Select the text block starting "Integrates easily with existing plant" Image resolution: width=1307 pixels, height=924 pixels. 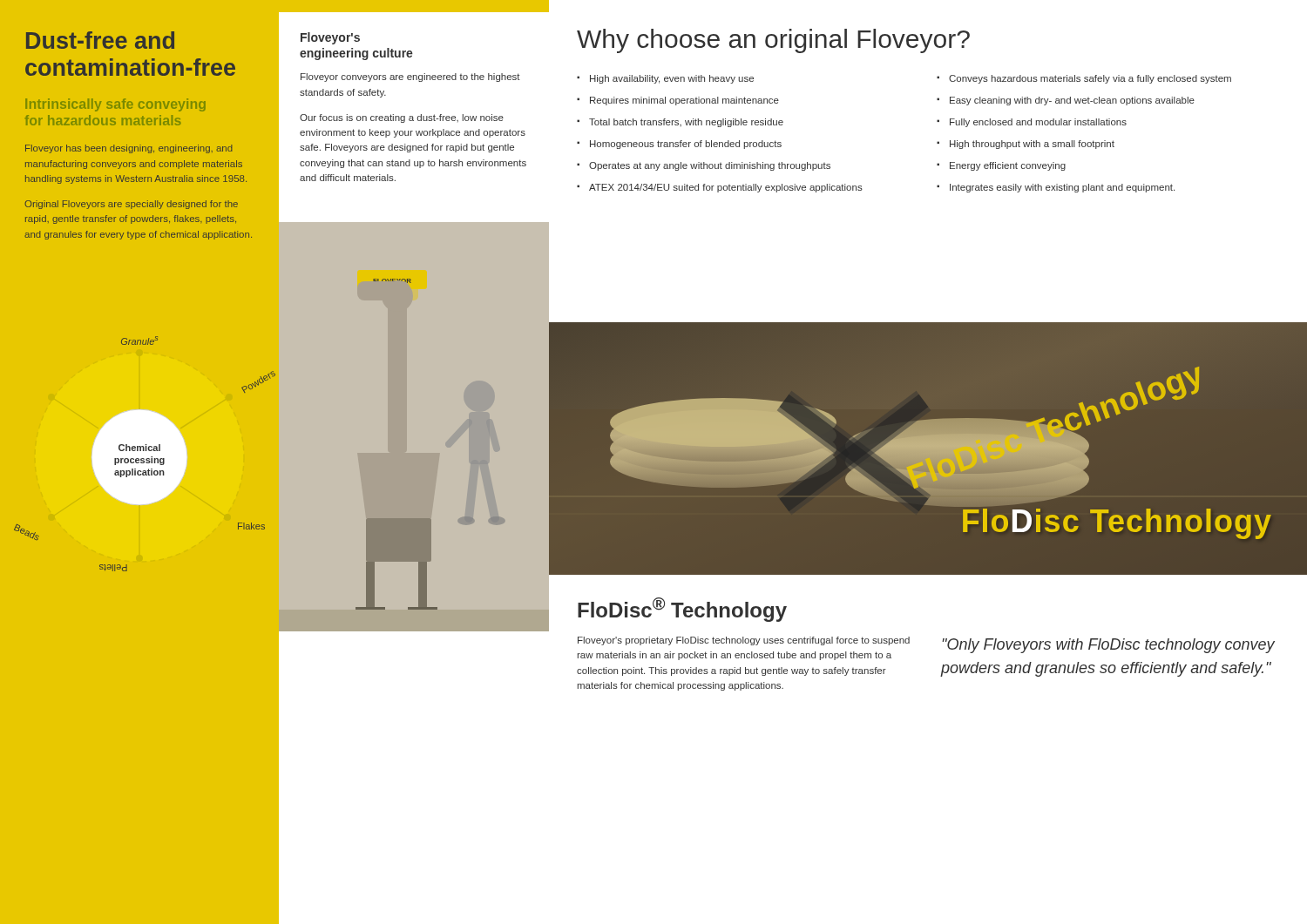pos(1062,188)
